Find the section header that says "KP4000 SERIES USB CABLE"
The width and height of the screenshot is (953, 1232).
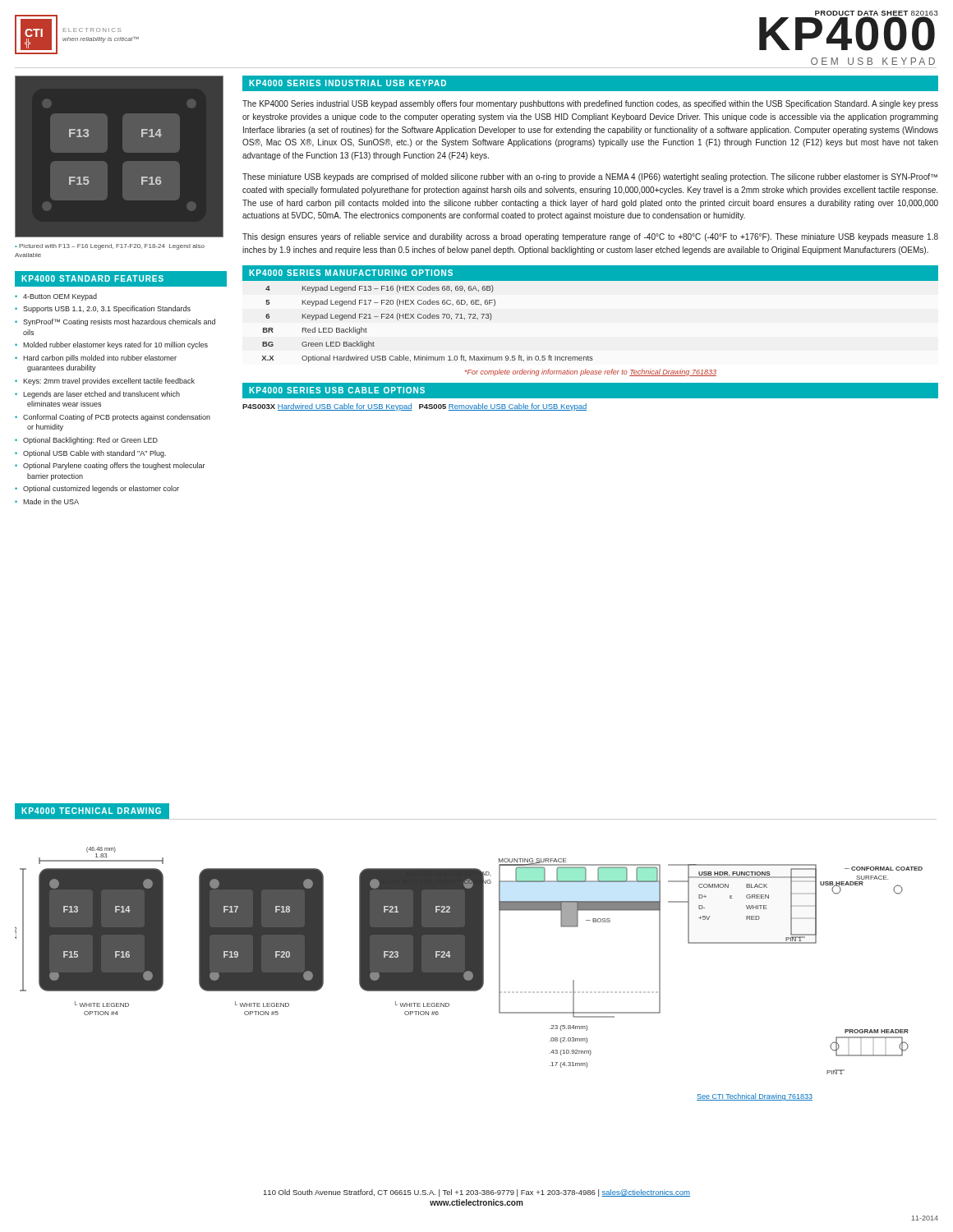point(337,390)
